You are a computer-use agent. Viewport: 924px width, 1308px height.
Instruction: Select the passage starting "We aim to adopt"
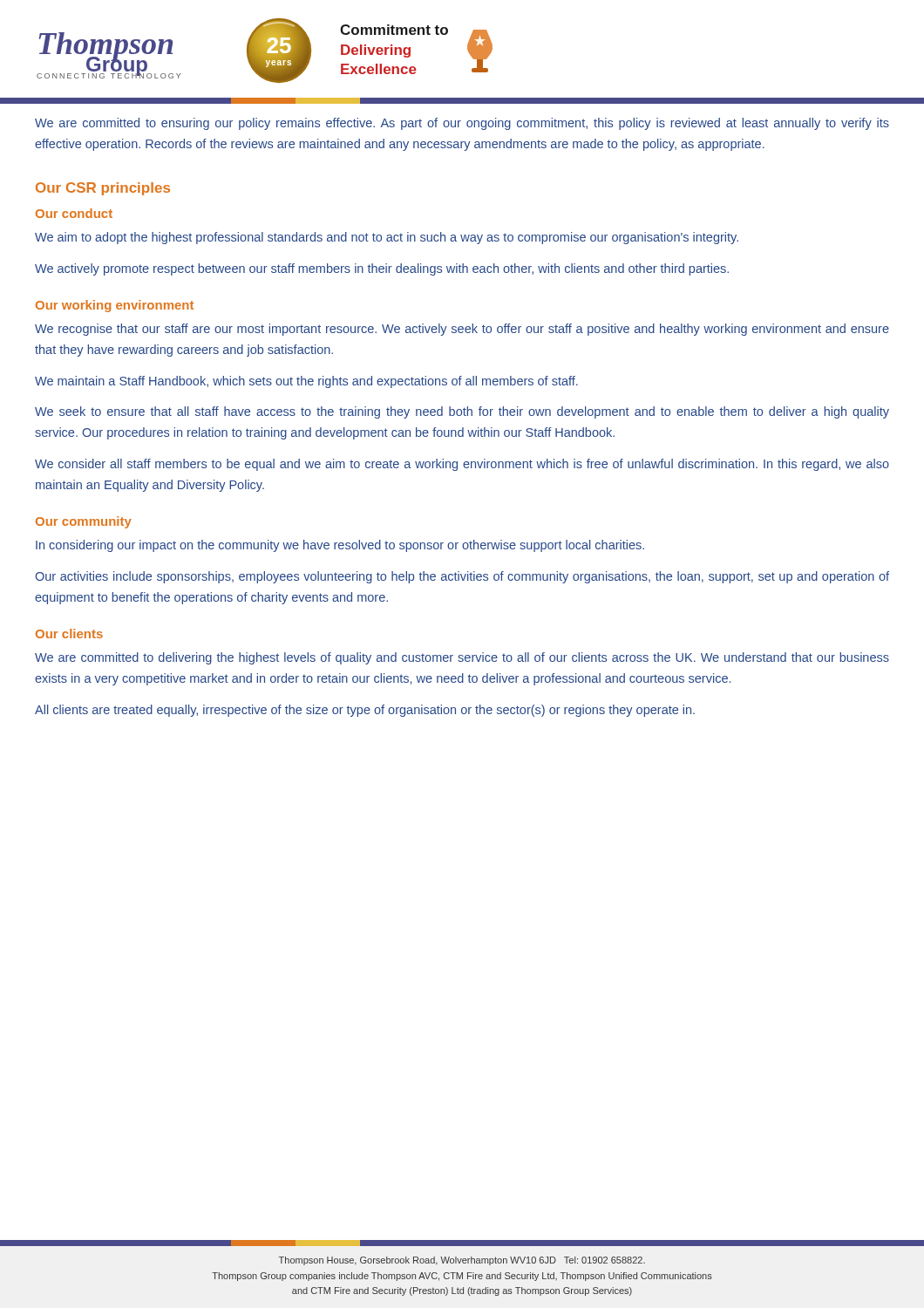tap(387, 237)
